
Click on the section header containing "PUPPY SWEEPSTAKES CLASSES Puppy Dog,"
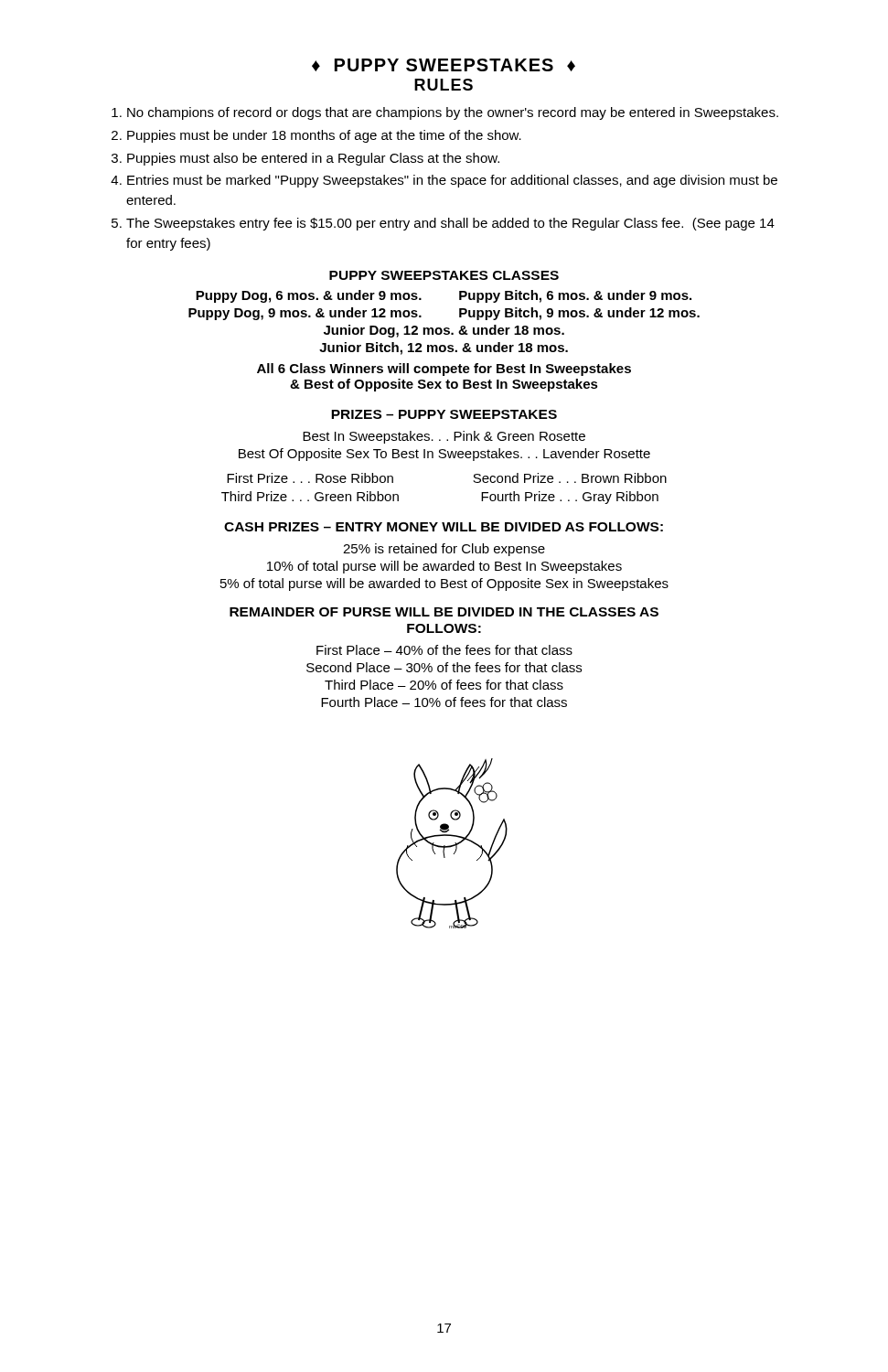444,329
